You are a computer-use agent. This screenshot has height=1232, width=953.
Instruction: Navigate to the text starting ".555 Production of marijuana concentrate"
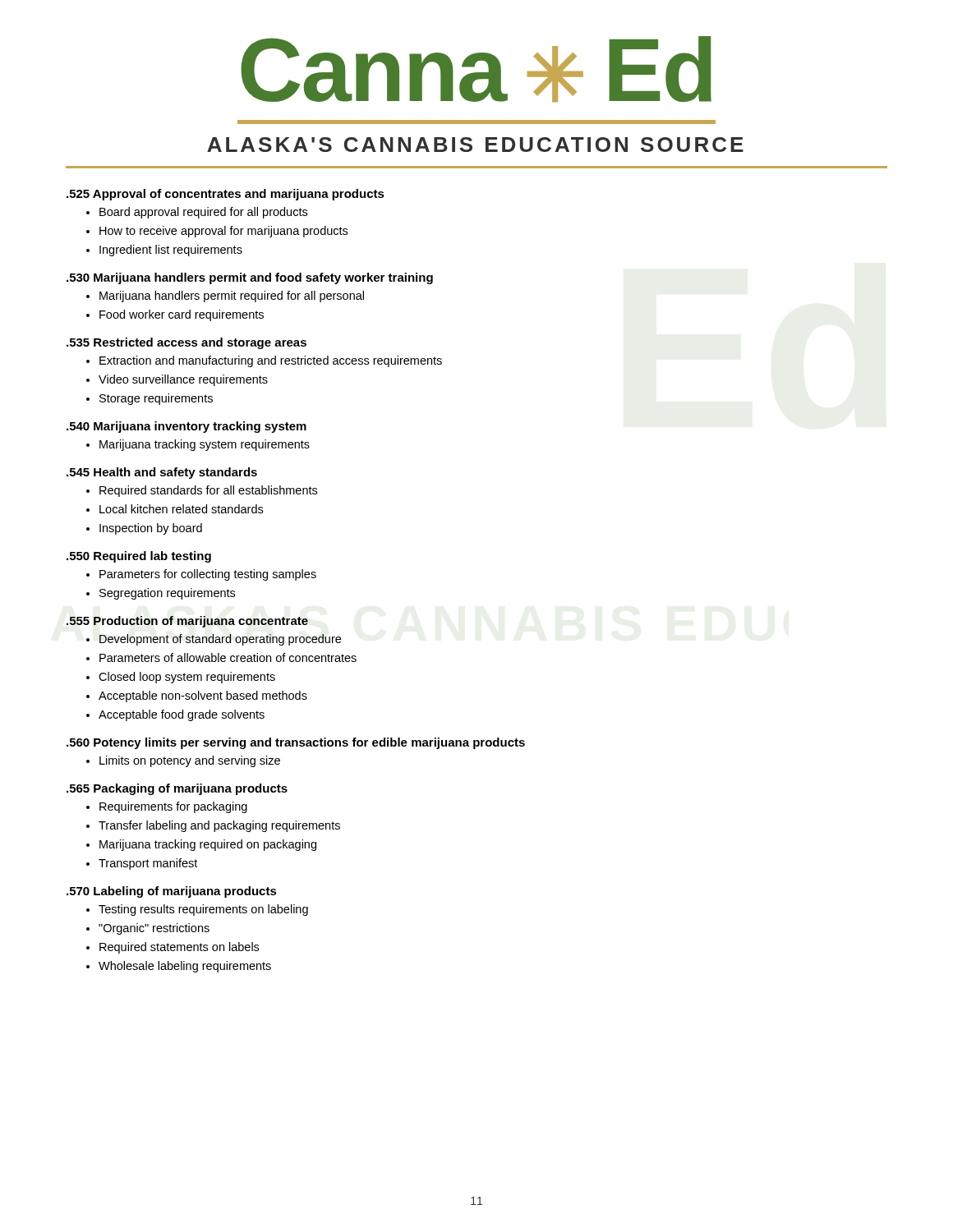pyautogui.click(x=187, y=621)
